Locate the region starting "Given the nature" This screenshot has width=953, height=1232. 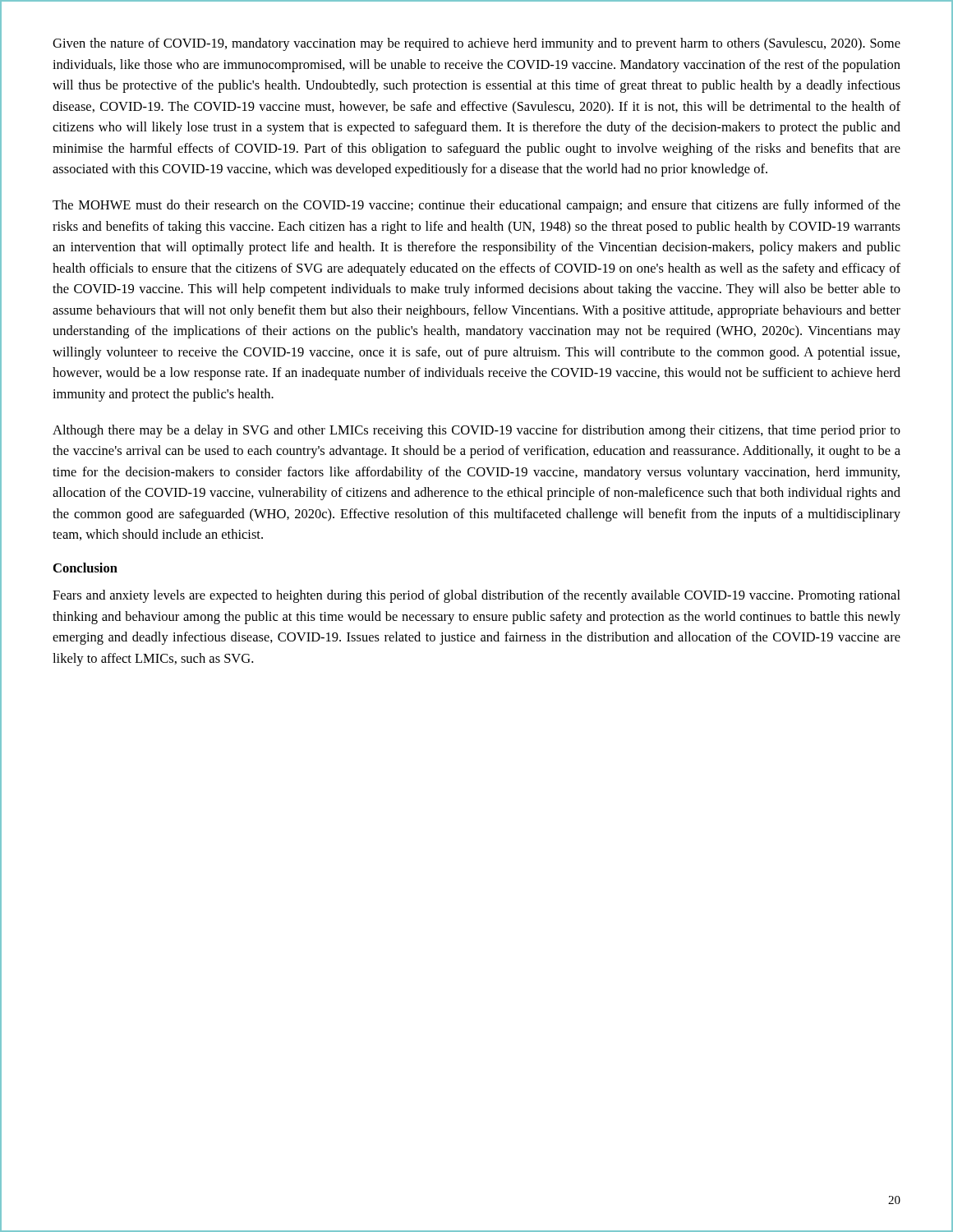476,106
